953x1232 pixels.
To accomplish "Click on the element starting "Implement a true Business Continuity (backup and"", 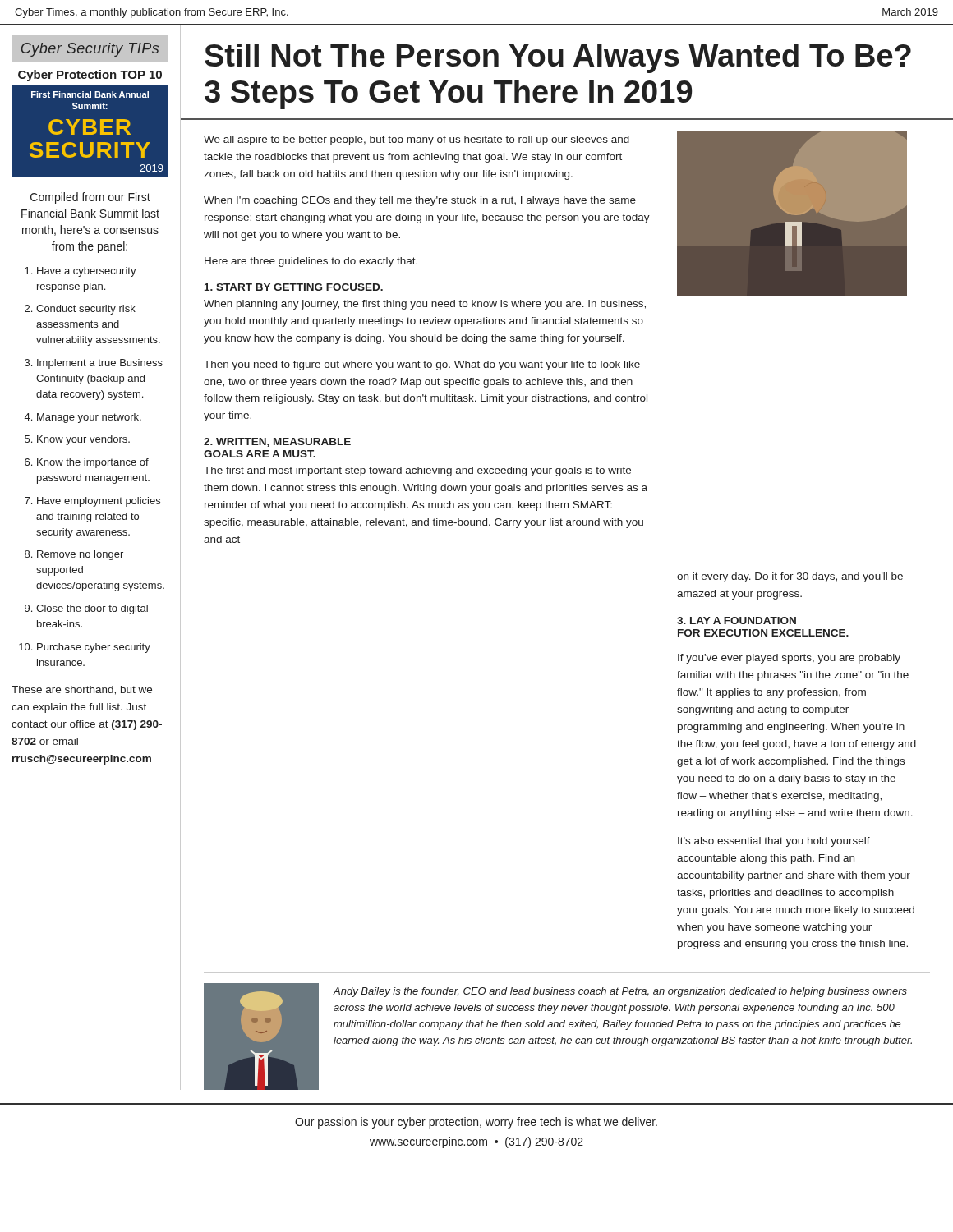I will (x=99, y=378).
